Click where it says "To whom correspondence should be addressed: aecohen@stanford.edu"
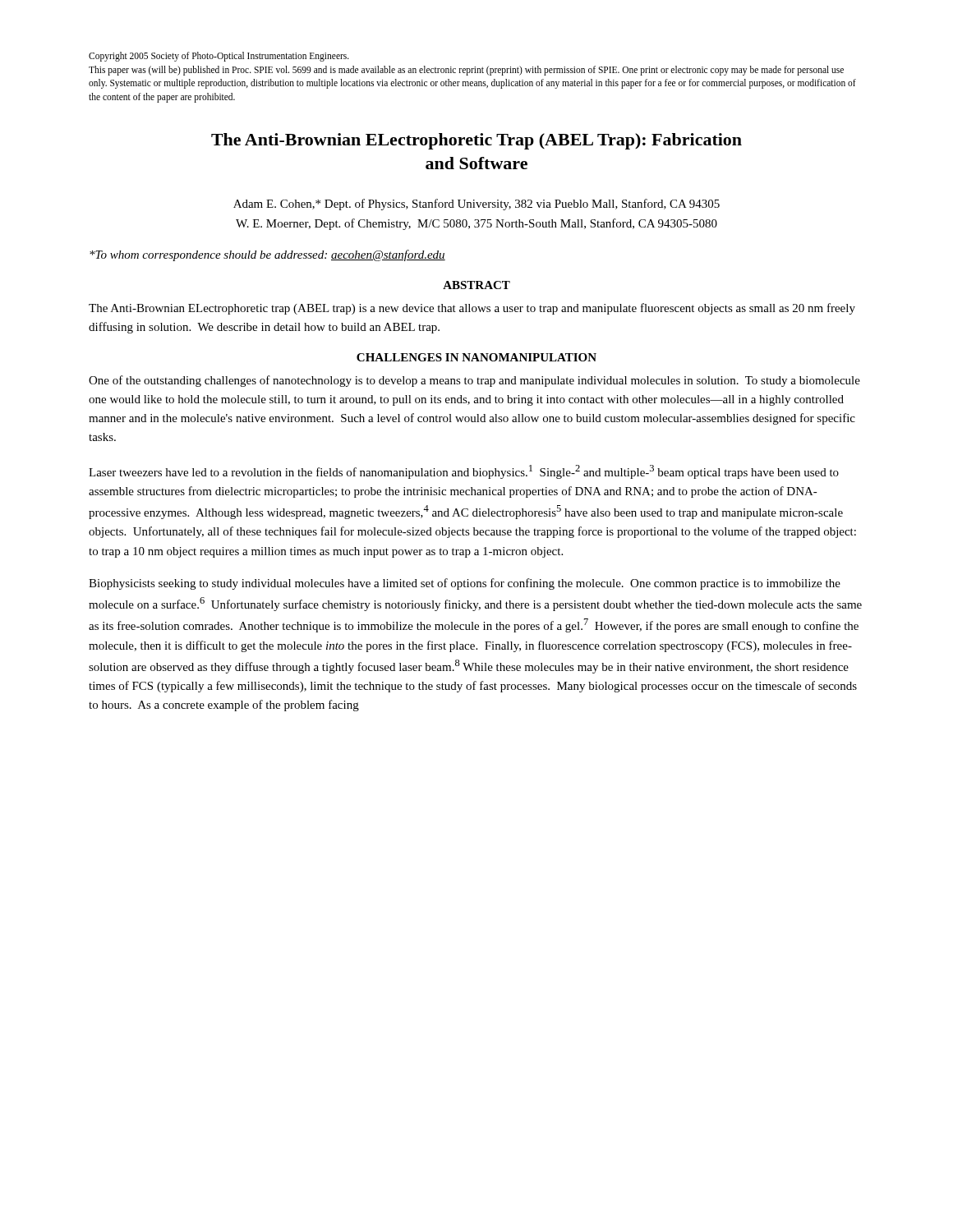 click(267, 255)
